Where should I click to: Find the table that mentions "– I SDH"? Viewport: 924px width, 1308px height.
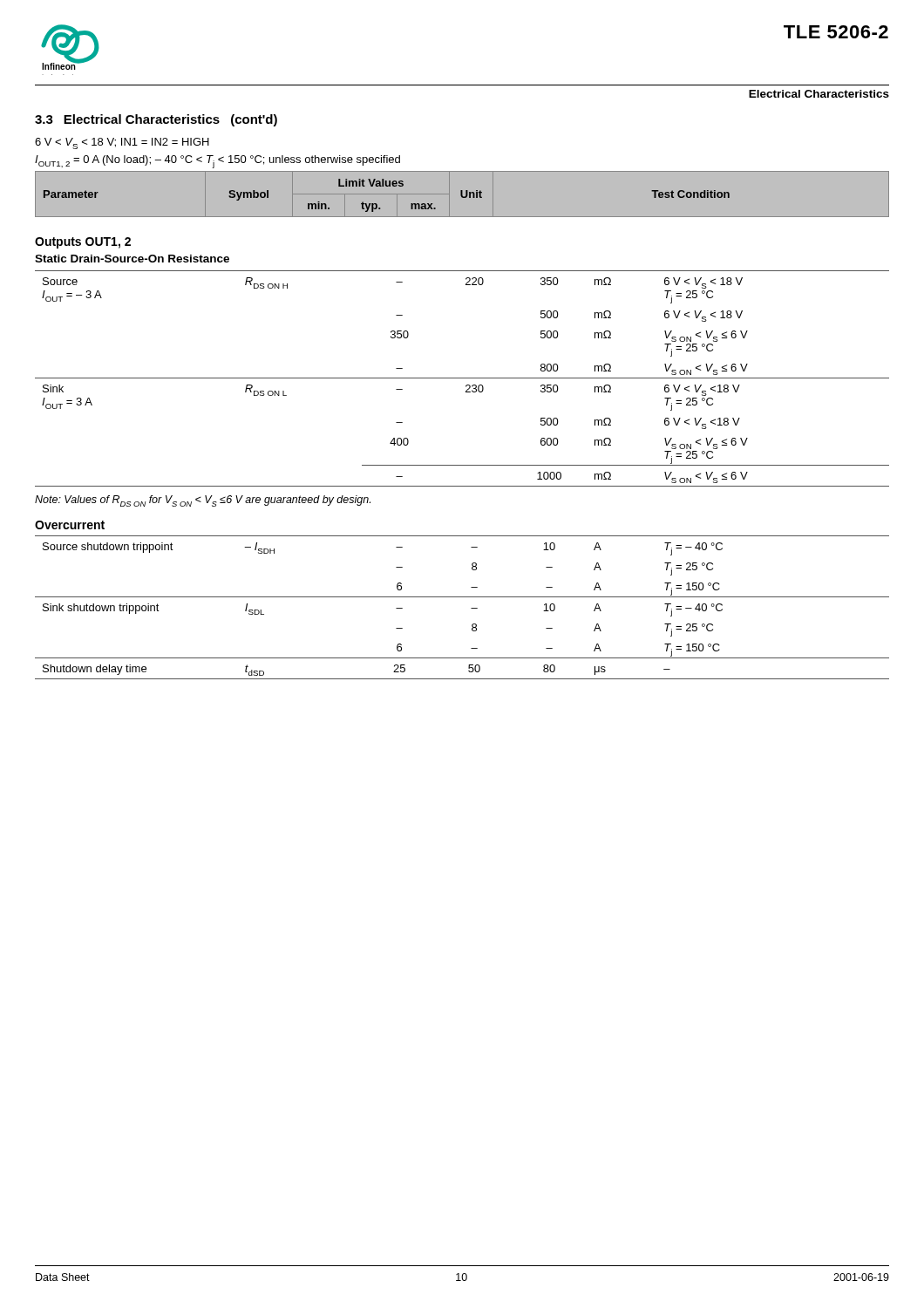pyautogui.click(x=462, y=607)
